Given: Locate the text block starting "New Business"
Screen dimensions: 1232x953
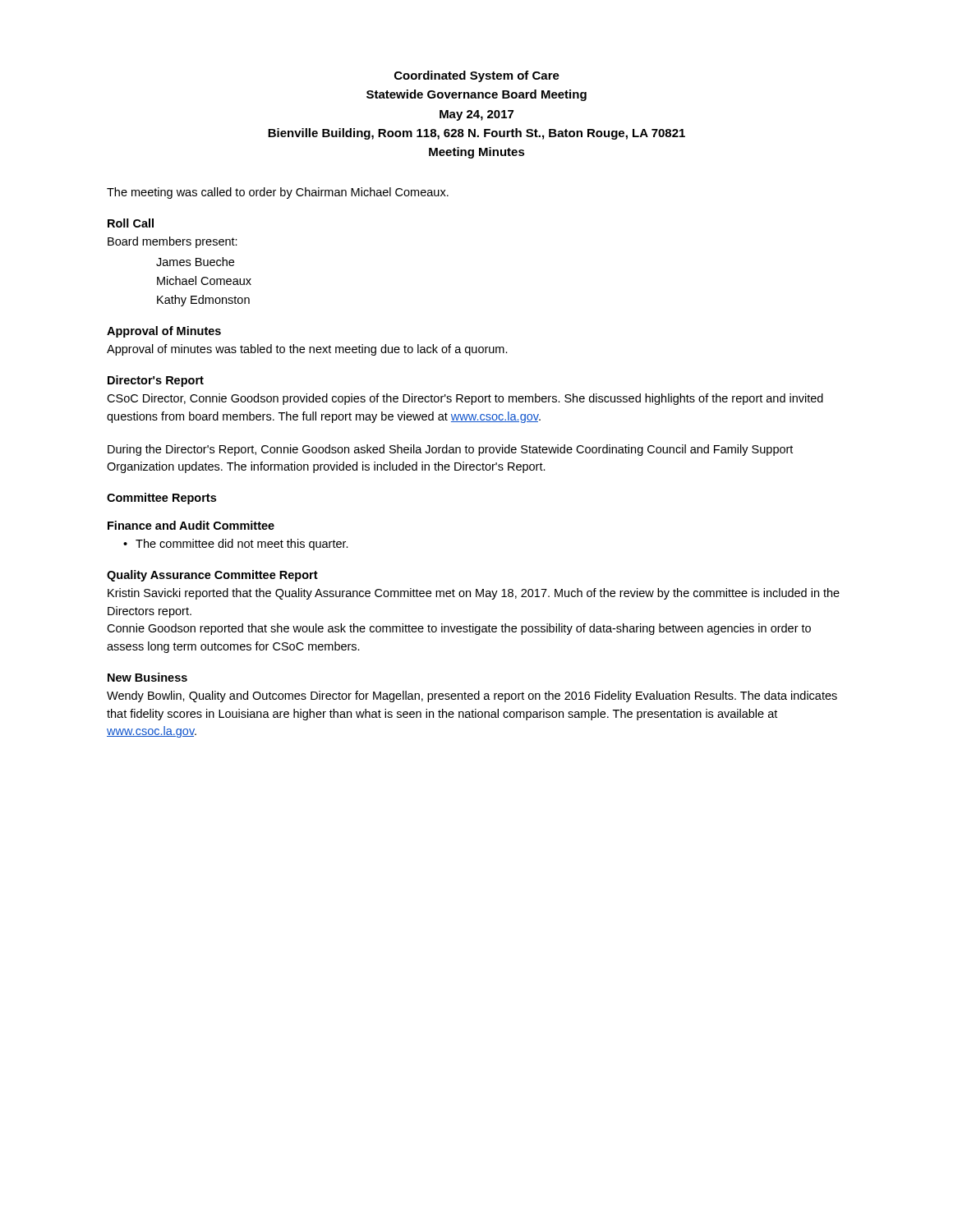Looking at the screenshot, I should [x=147, y=677].
